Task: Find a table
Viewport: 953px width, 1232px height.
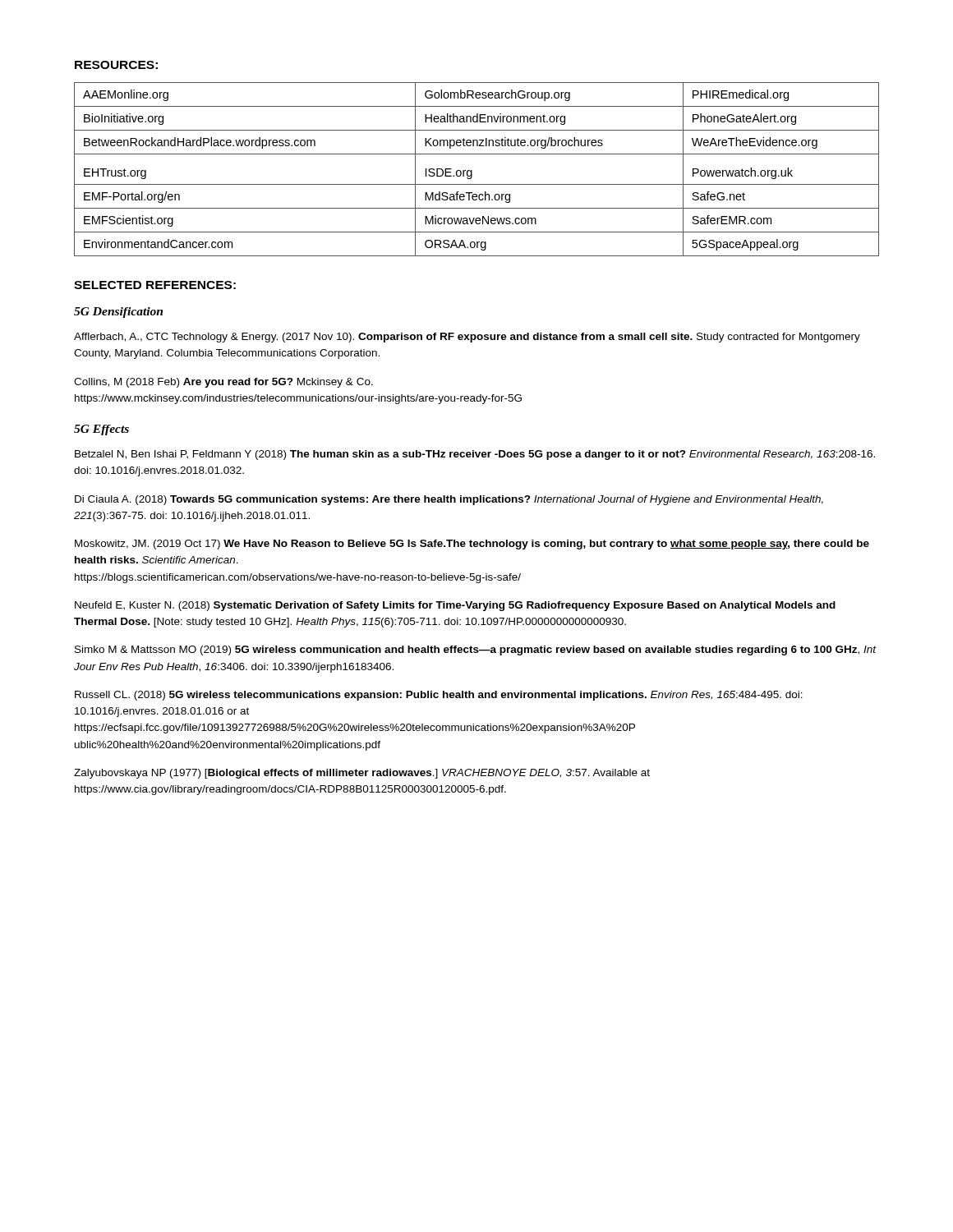Action: [x=476, y=169]
